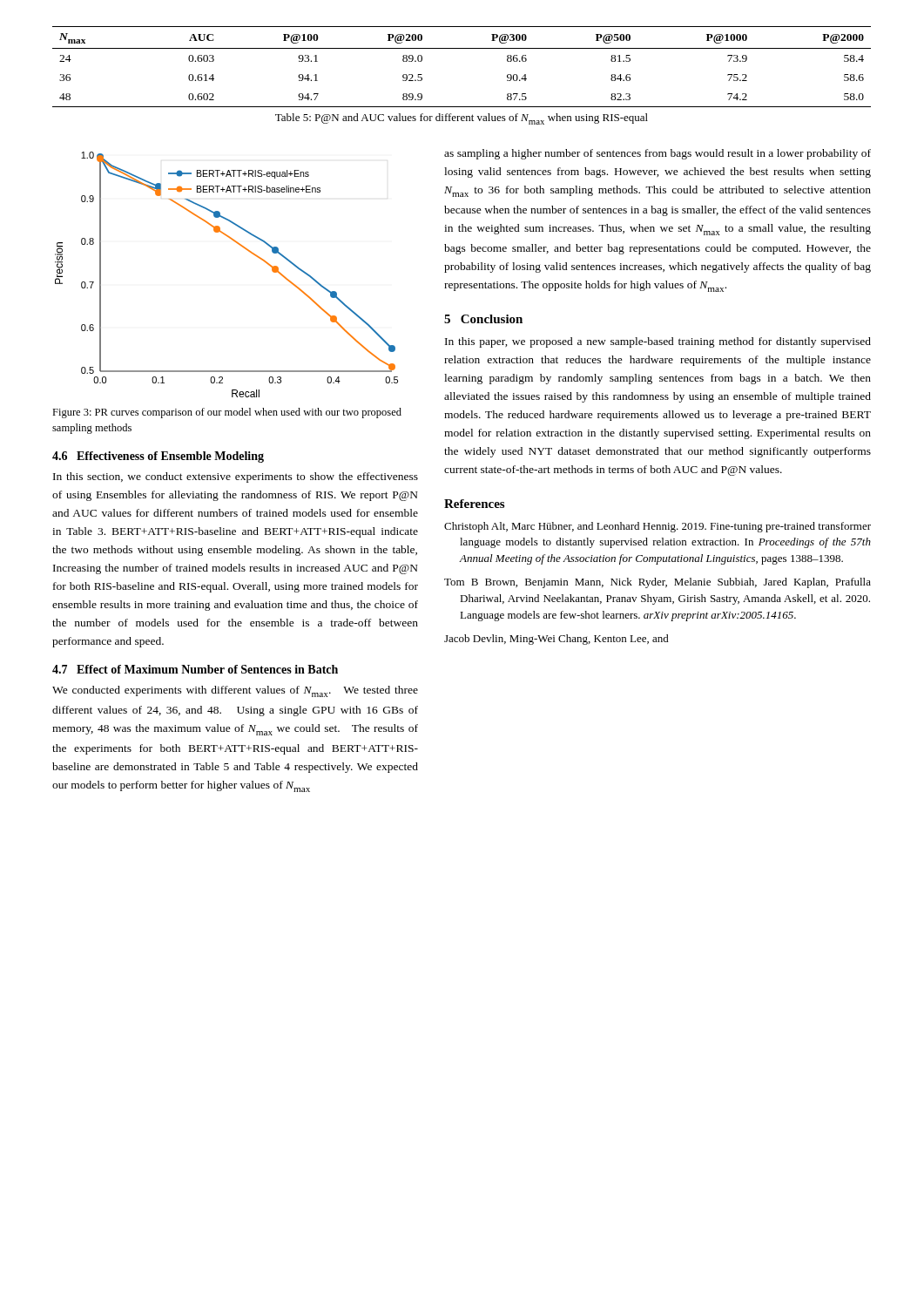Navigate to the block starting "Christoph Alt, Marc Hübner, and"
This screenshot has width=924, height=1307.
(x=658, y=542)
